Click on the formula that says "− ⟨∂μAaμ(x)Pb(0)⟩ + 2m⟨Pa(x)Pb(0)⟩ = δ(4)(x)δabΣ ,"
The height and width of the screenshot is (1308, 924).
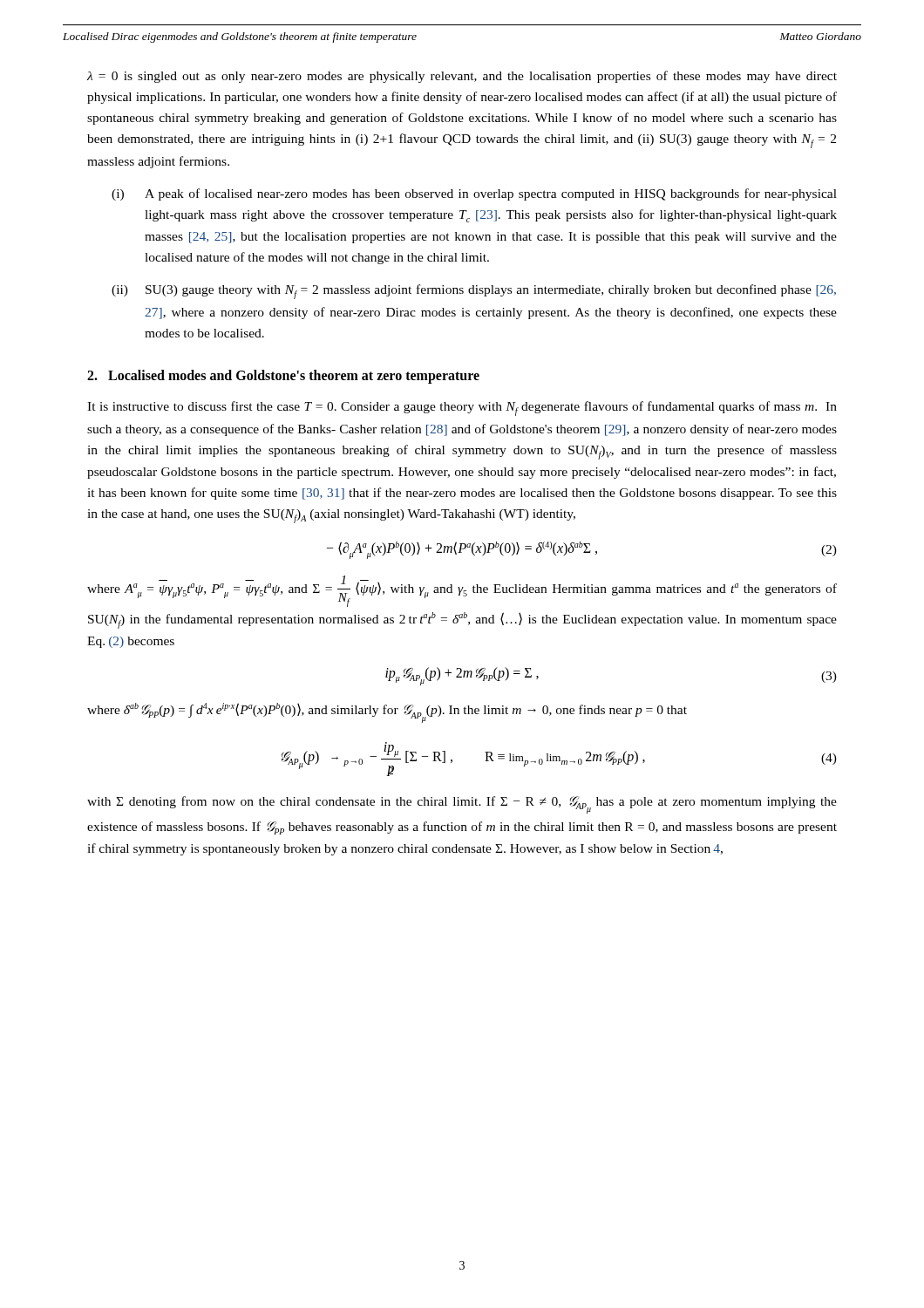pyautogui.click(x=581, y=549)
